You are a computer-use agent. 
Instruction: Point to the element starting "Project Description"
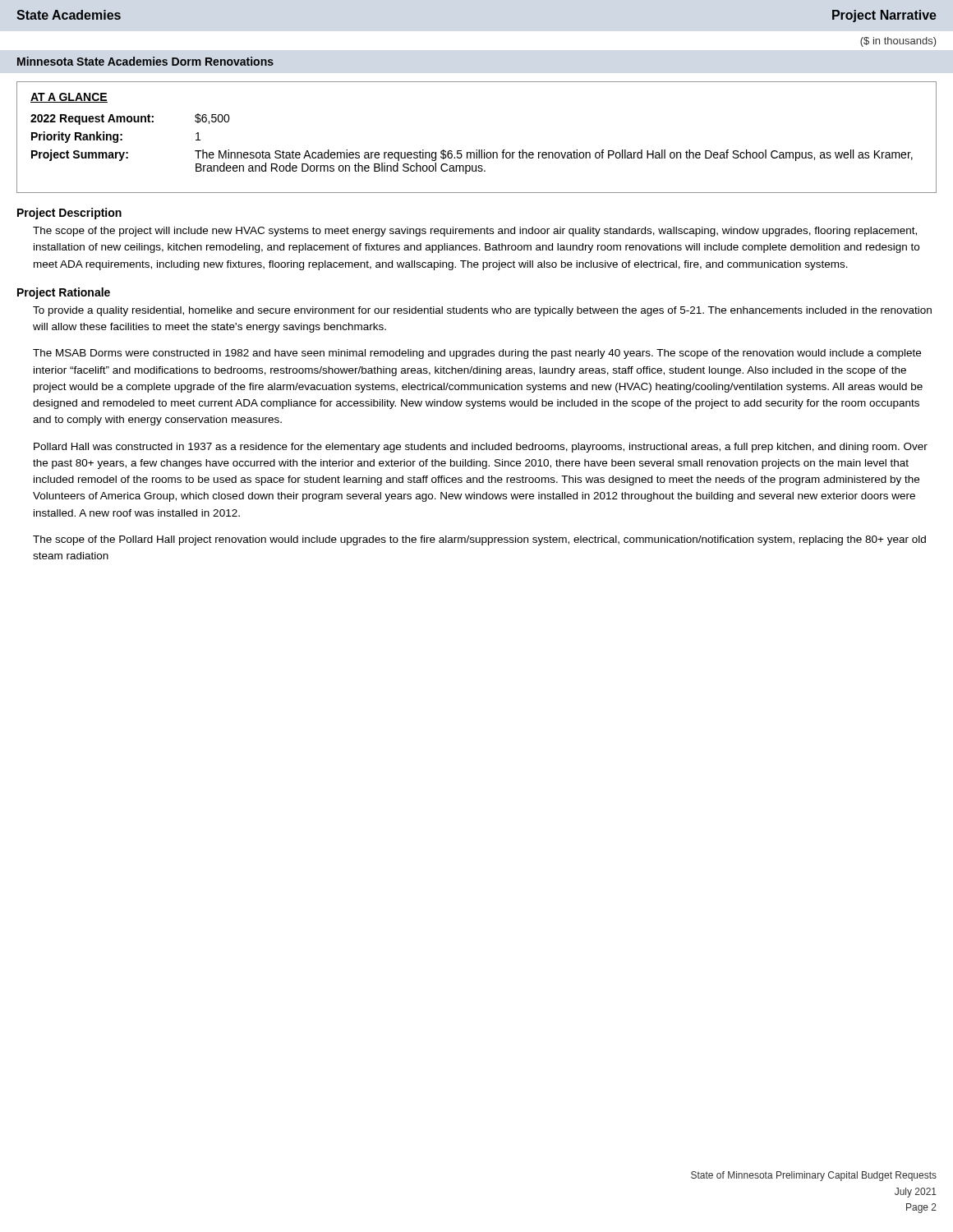click(x=69, y=213)
